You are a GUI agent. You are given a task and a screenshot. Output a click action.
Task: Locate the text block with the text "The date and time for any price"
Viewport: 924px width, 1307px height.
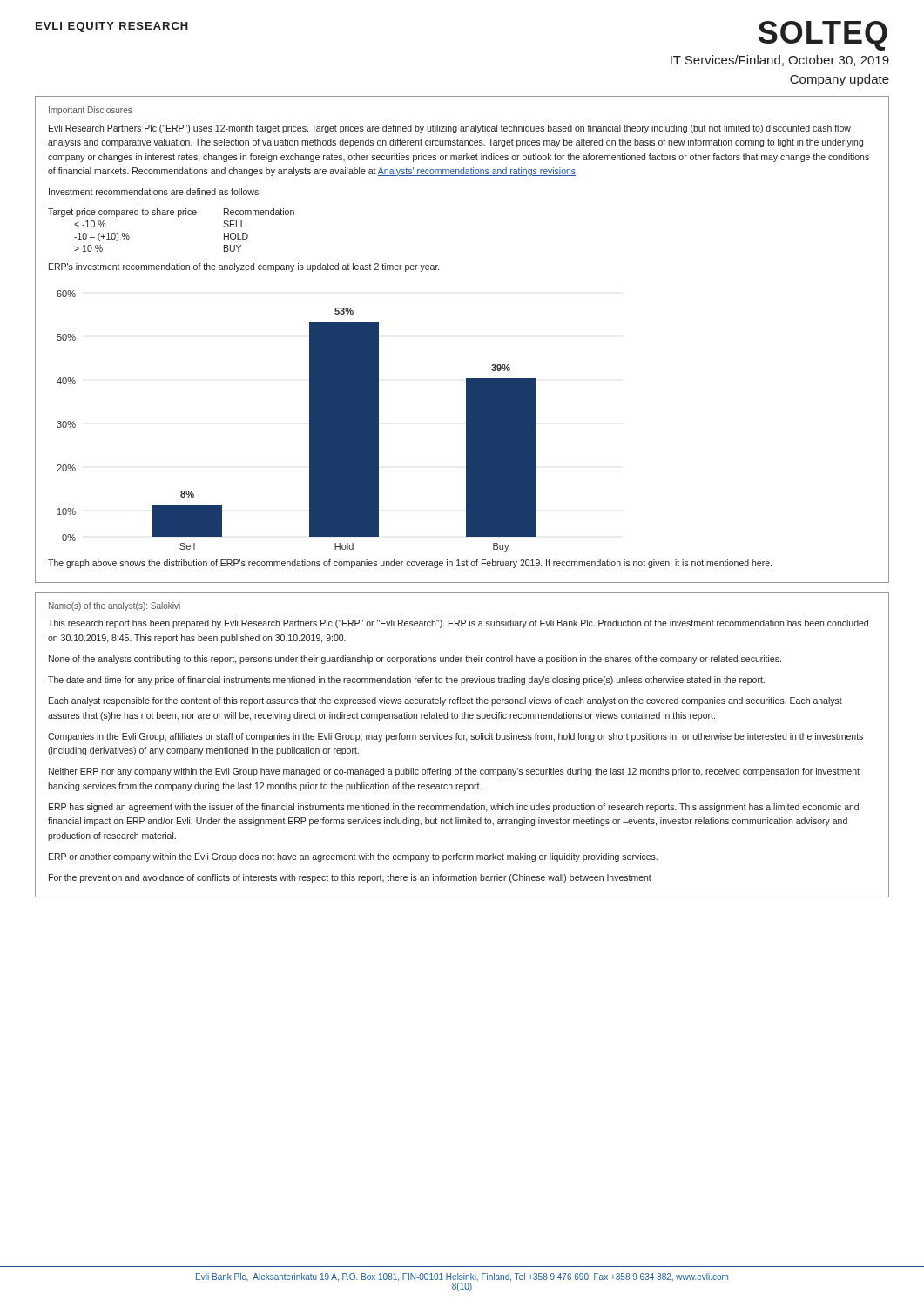(x=407, y=680)
